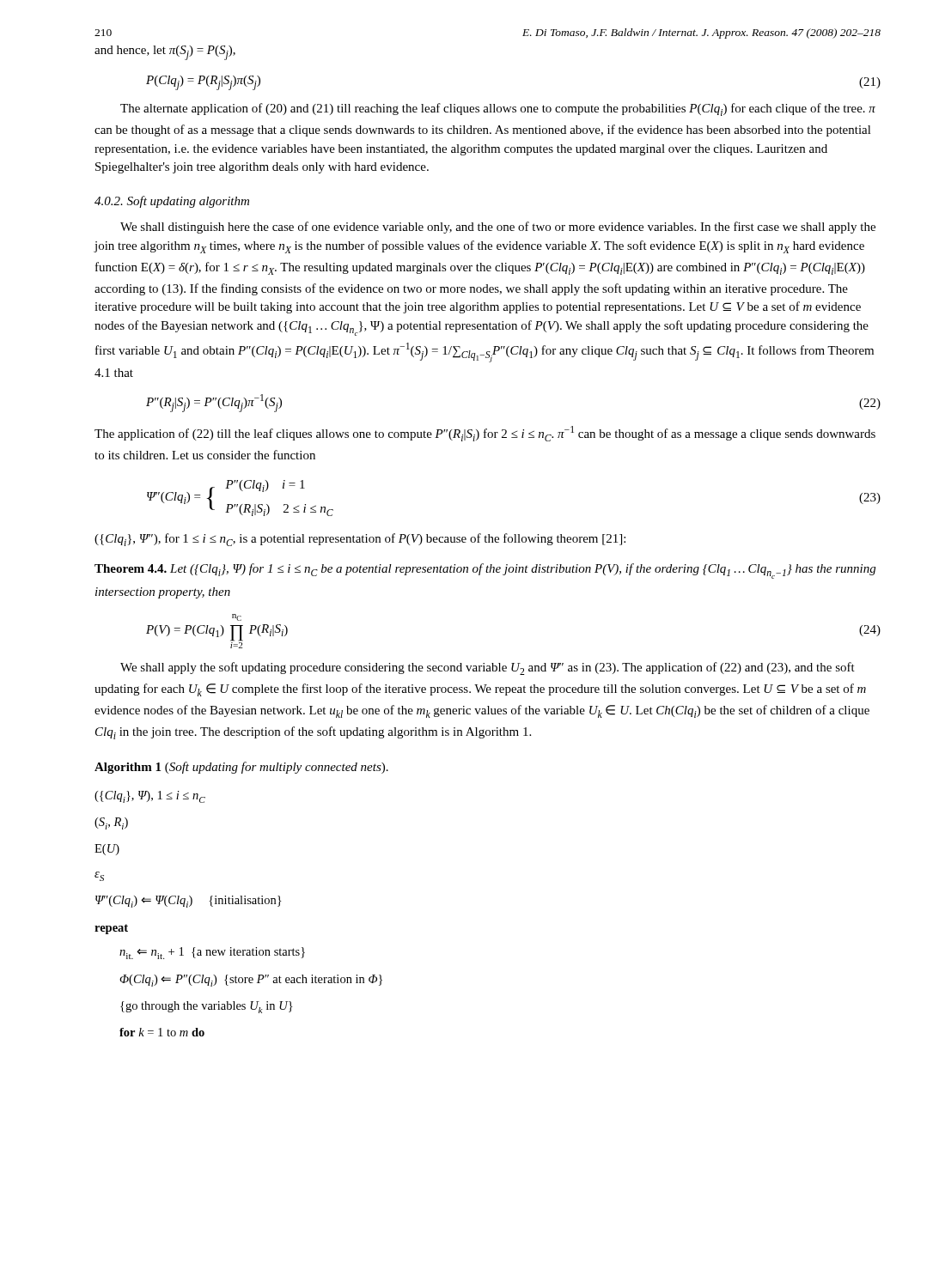Point to the passage starting "The alternate application of (20) and (21)"
Screen dimensions: 1288x945
(x=488, y=138)
